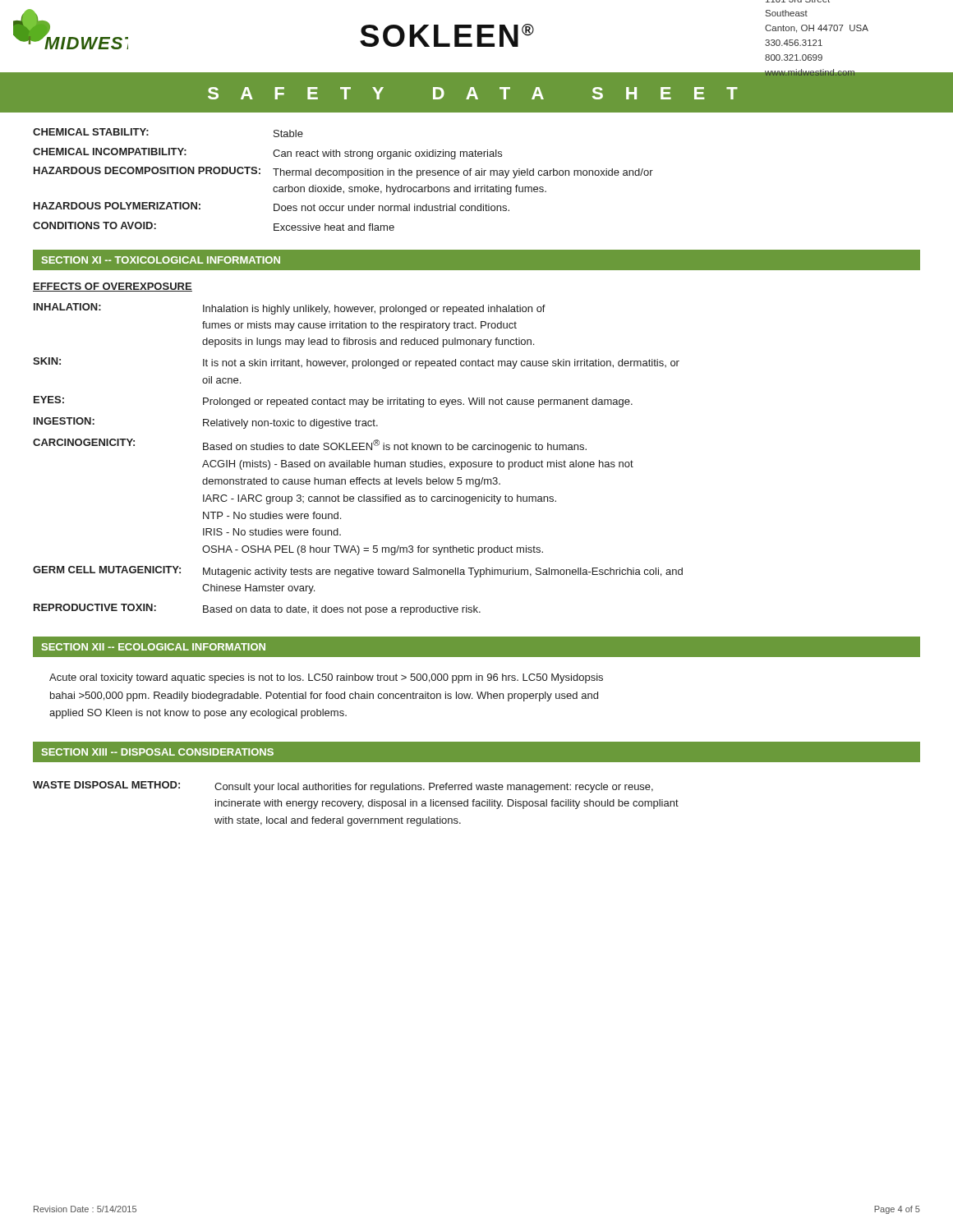Image resolution: width=953 pixels, height=1232 pixels.
Task: Locate the text block that reads "EFFECTS OF OVEREXPOSURE INHALATION:"
Action: [x=476, y=450]
